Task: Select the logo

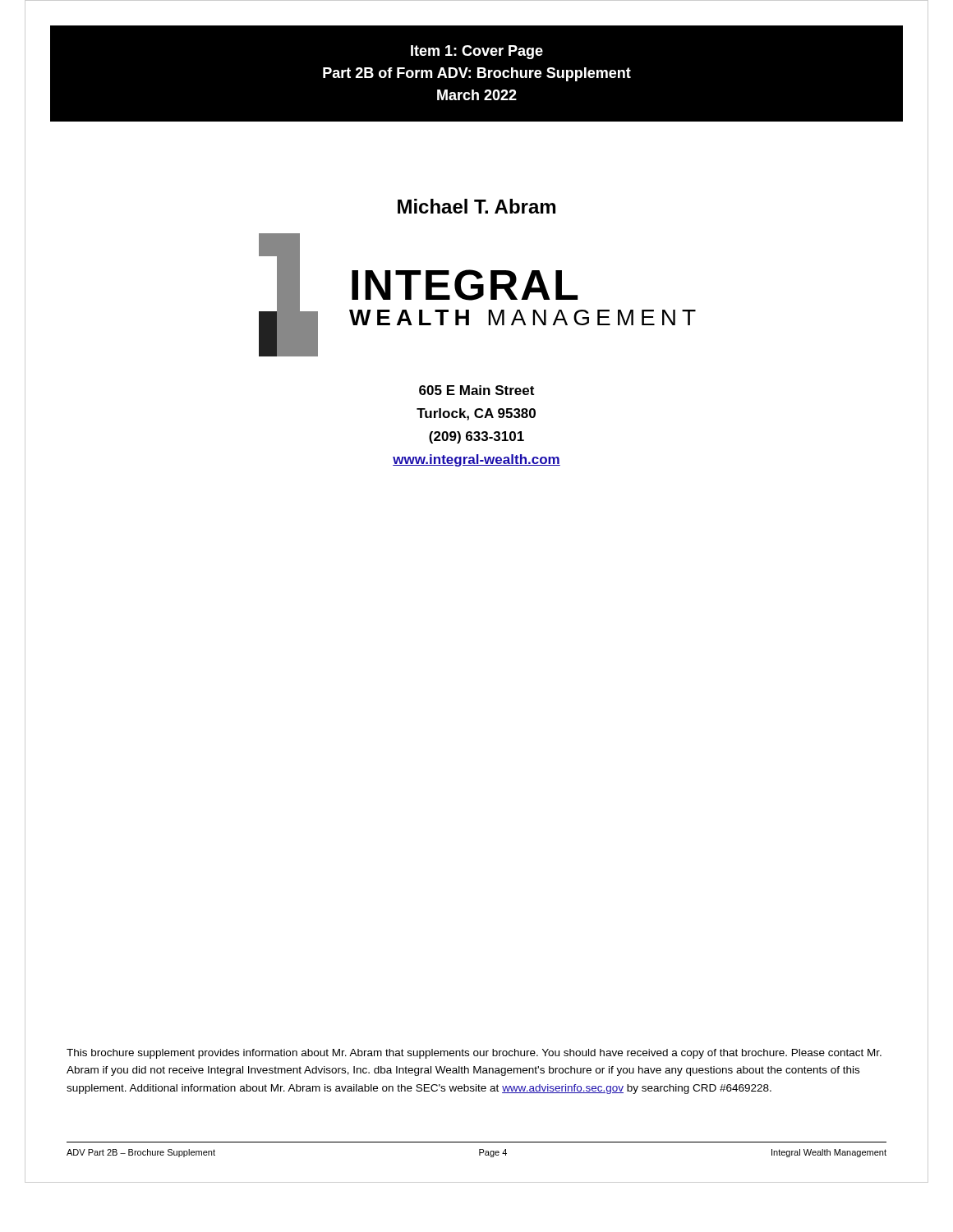Action: click(x=476, y=296)
